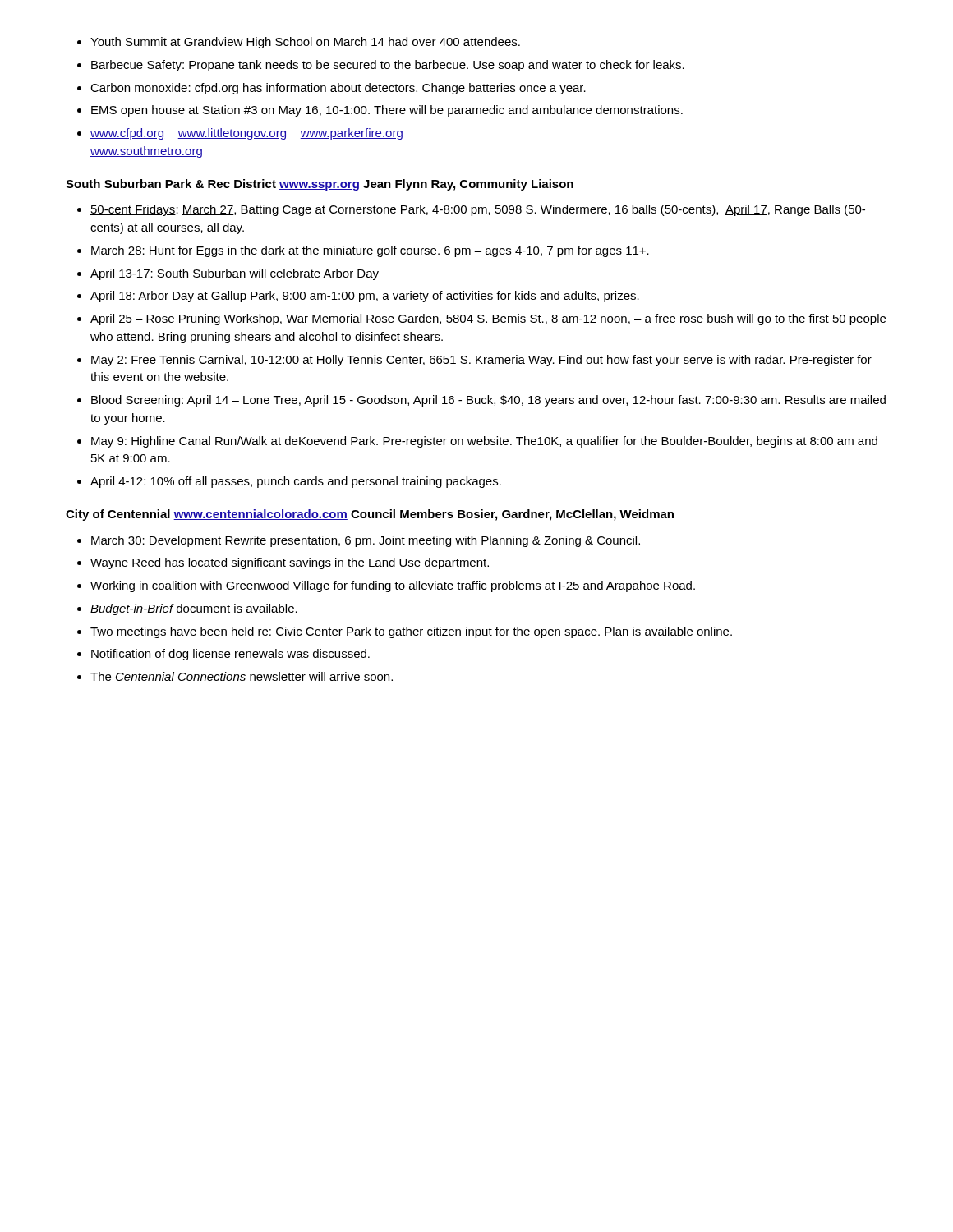Point to the block starting "Budget-in-Brief document is available."
Image resolution: width=953 pixels, height=1232 pixels.
[194, 609]
